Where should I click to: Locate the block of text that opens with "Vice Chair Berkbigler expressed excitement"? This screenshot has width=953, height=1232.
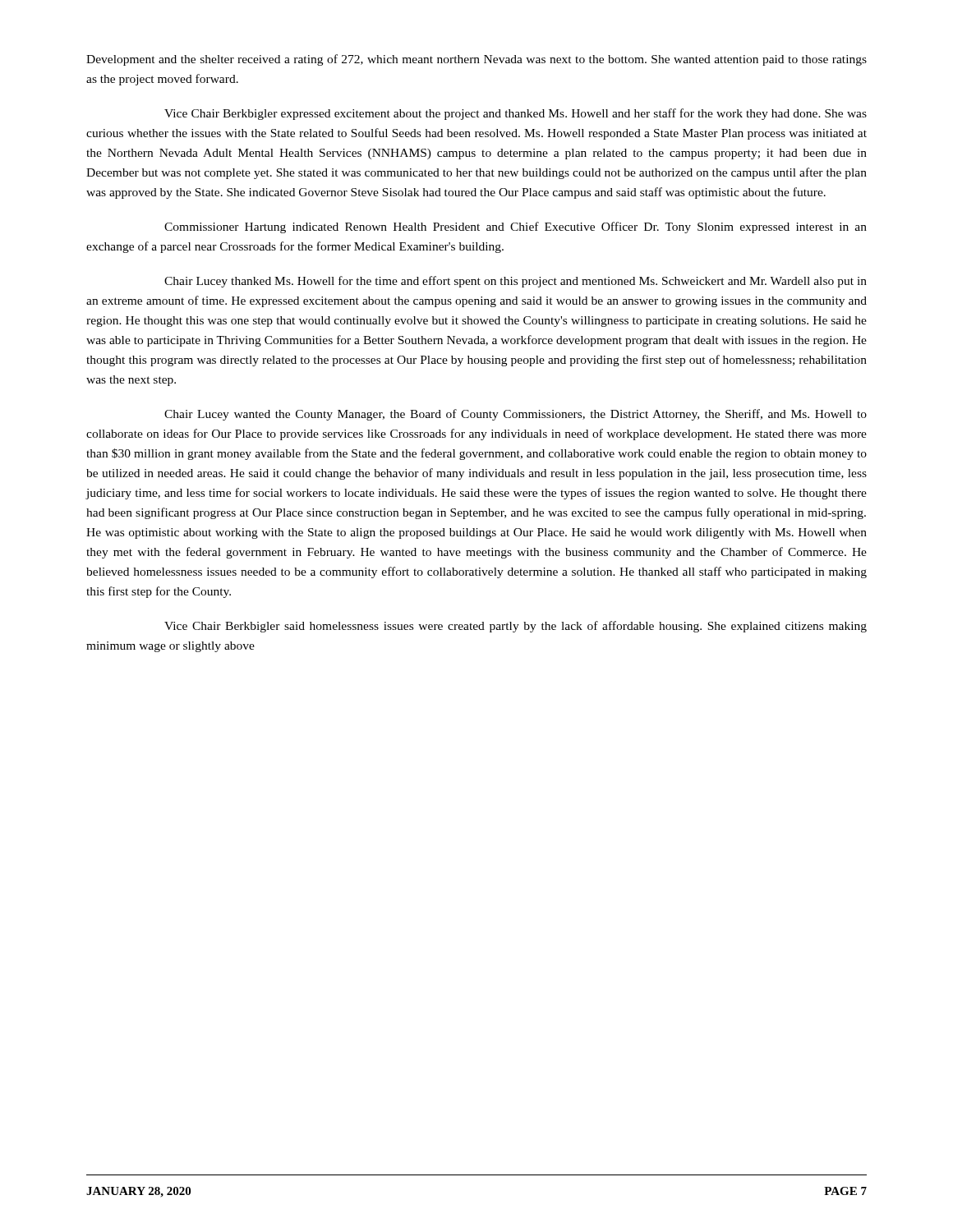click(x=476, y=153)
